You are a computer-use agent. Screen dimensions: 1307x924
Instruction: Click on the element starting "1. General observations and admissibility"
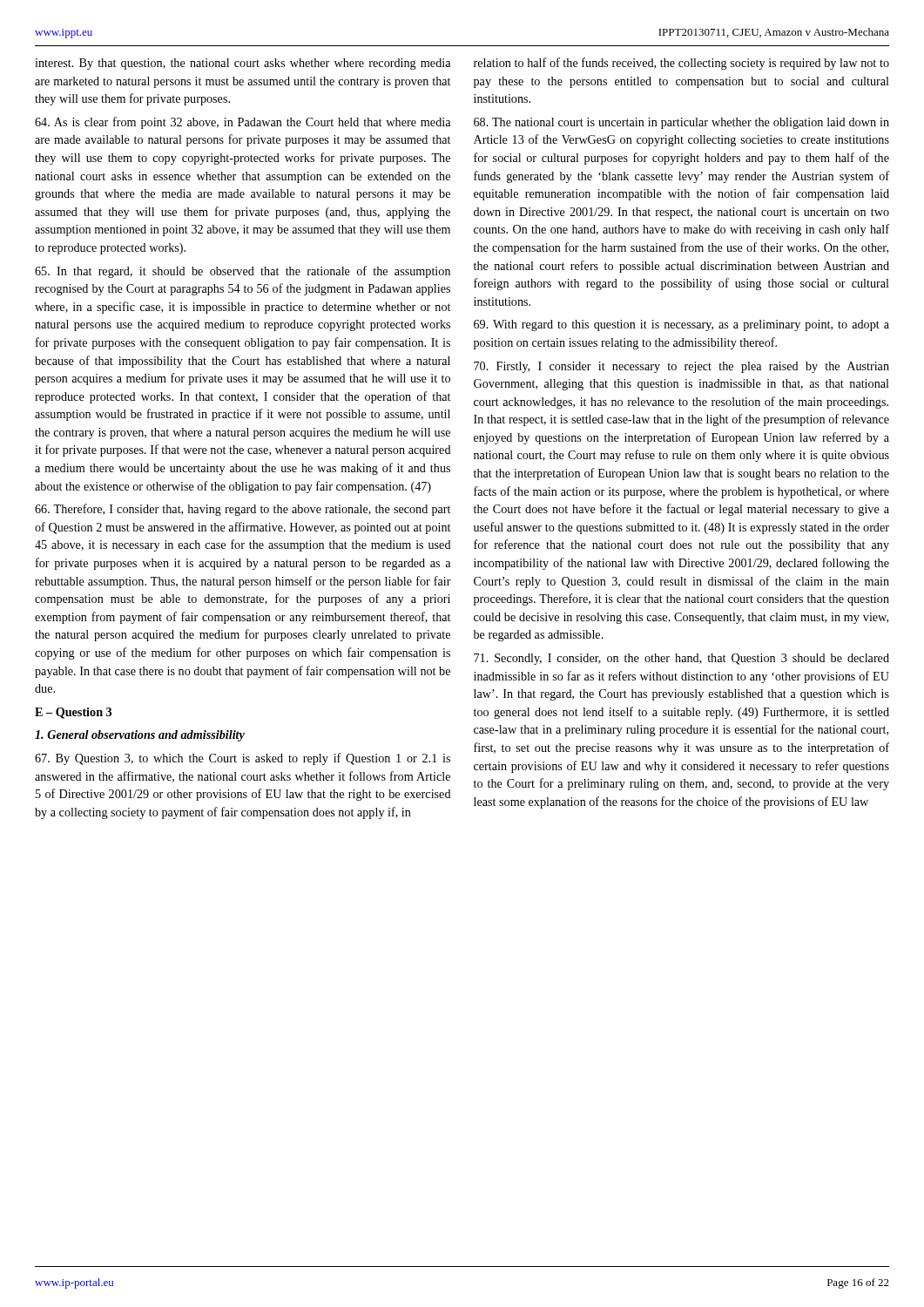(140, 735)
